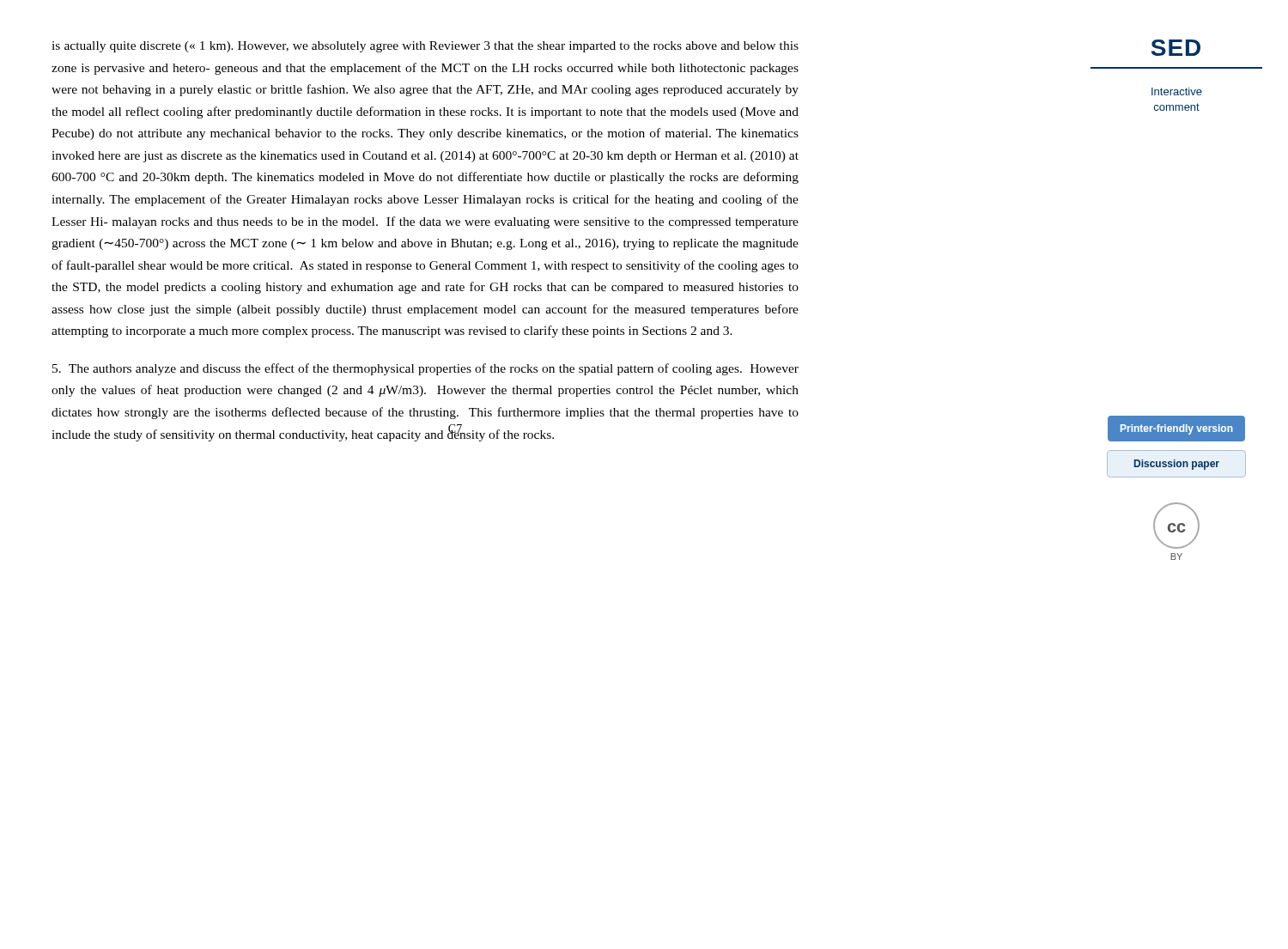The image size is (1288, 949).
Task: Find the text starting "Discussion paper"
Action: click(x=1176, y=464)
